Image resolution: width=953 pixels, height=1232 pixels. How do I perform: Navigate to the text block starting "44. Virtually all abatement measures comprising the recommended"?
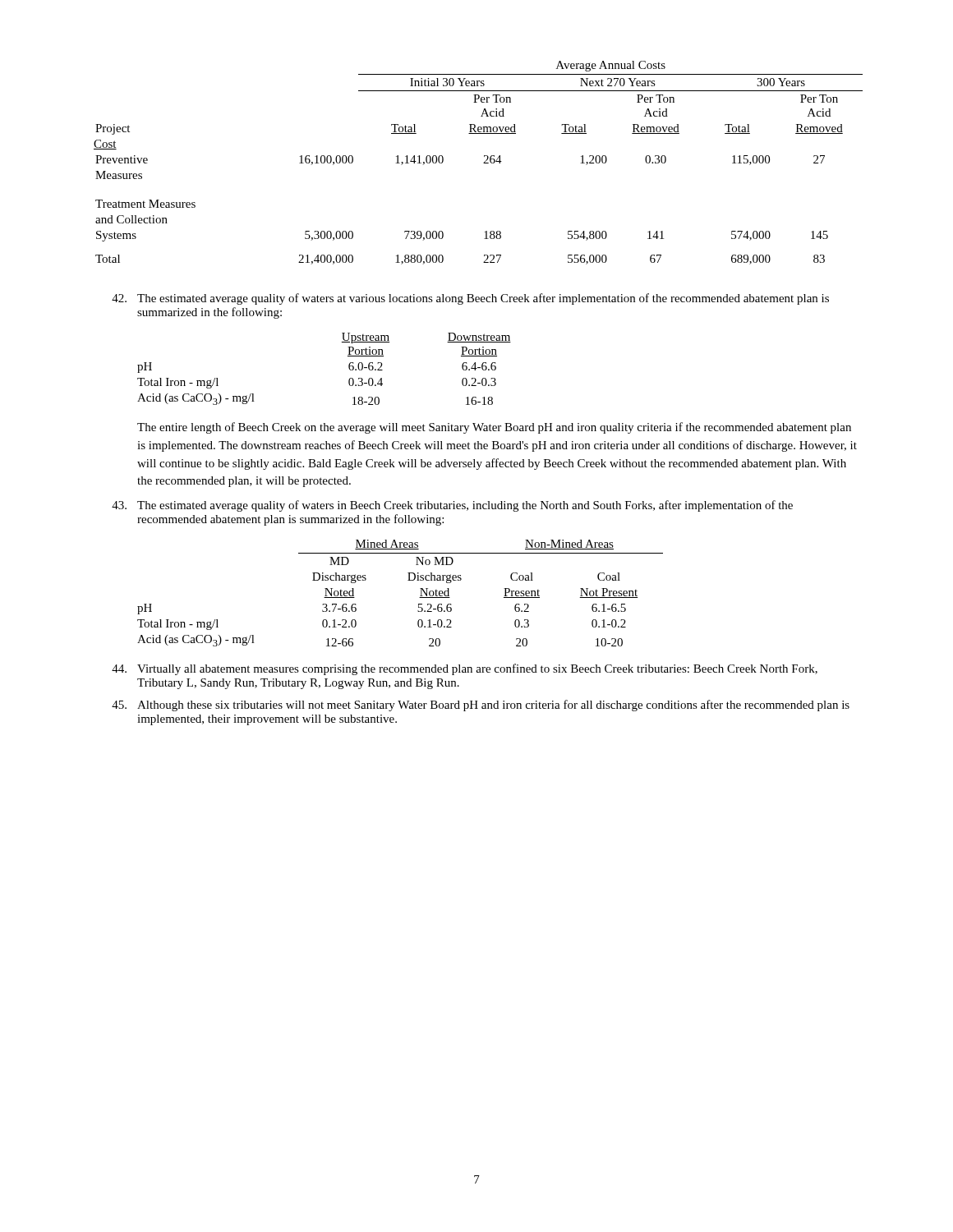point(476,676)
